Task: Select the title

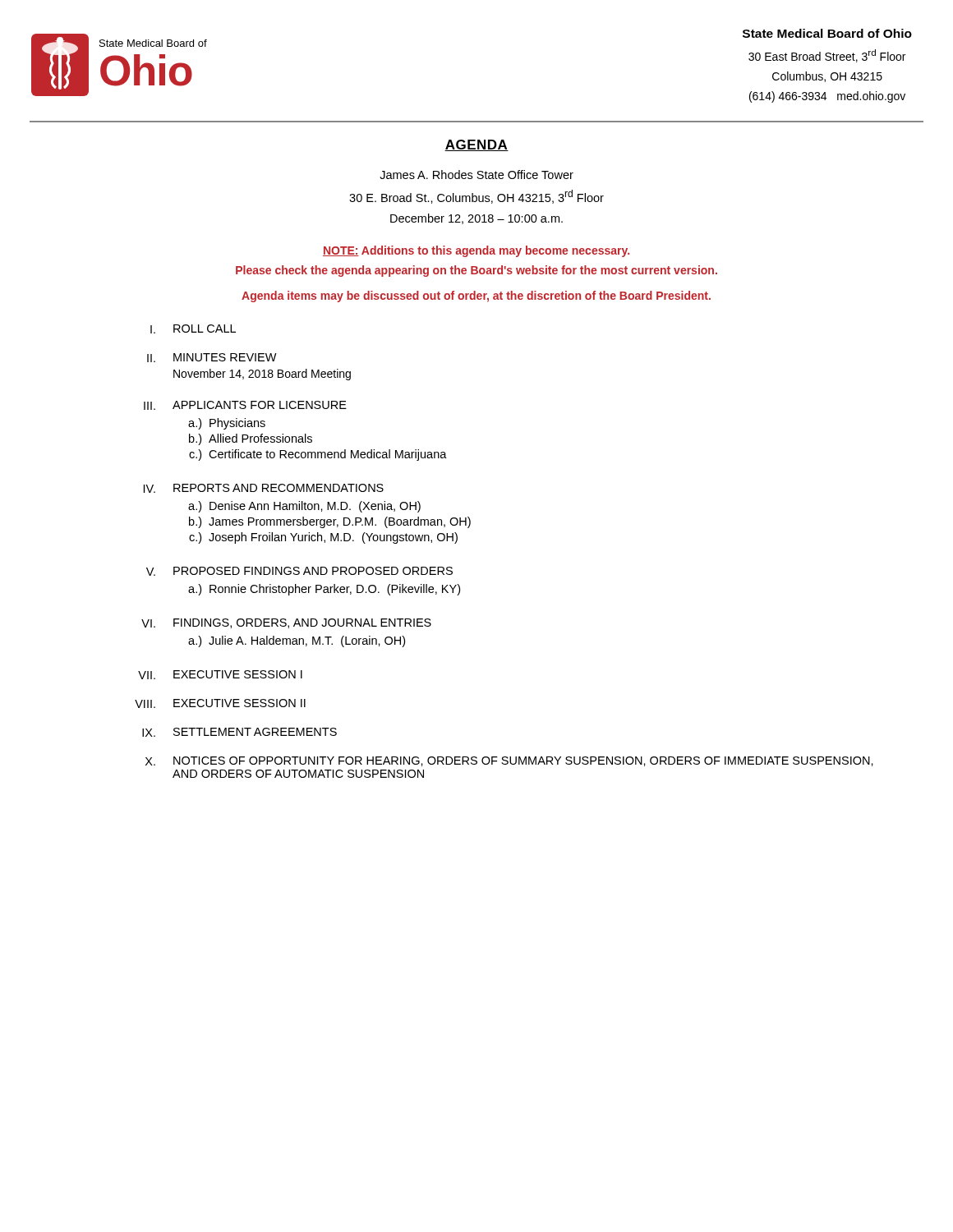Action: pyautogui.click(x=476, y=145)
